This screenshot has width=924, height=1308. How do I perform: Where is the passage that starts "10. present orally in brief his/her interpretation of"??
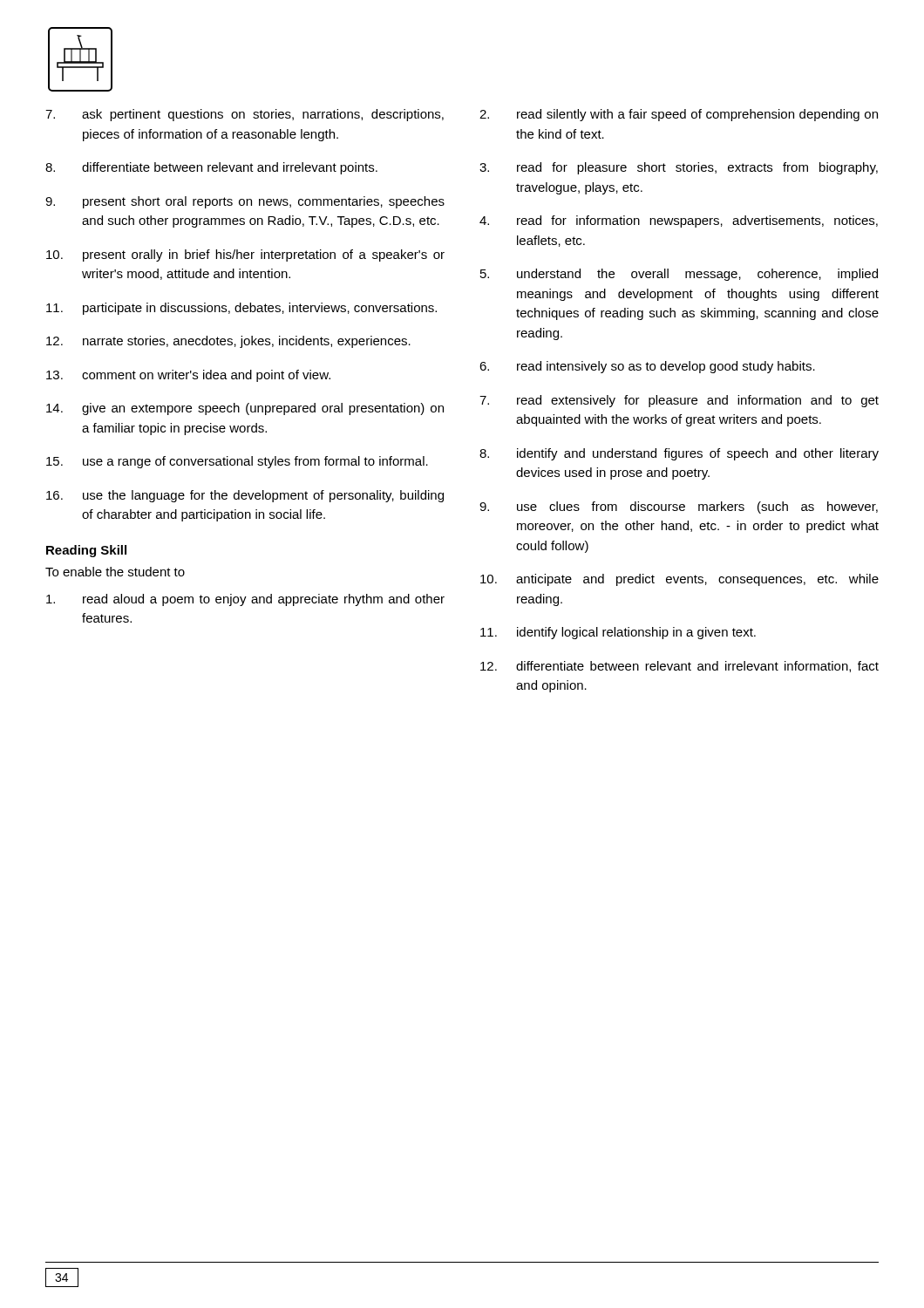coord(245,264)
